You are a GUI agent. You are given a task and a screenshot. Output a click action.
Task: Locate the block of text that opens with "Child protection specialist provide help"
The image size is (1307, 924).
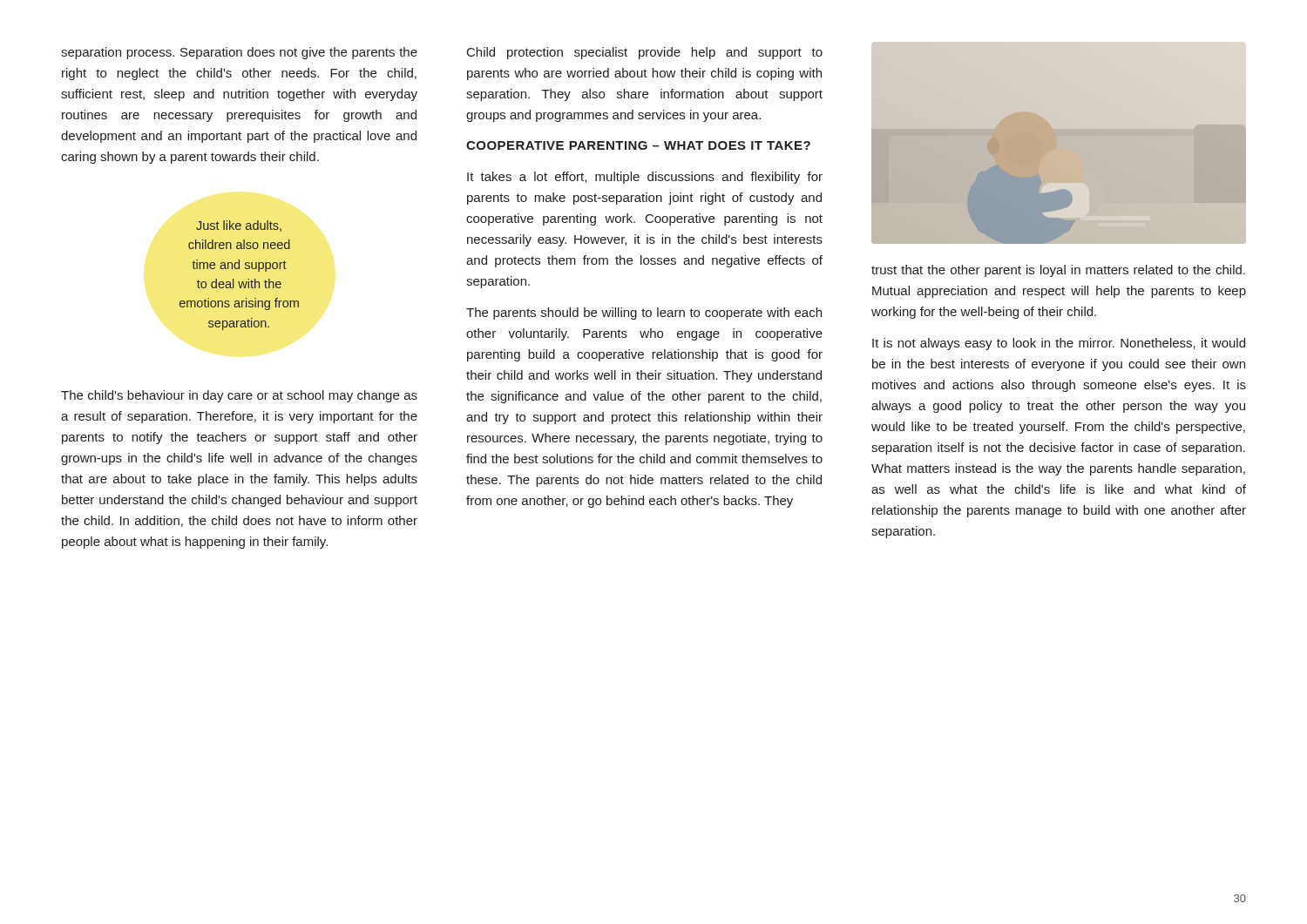644,84
